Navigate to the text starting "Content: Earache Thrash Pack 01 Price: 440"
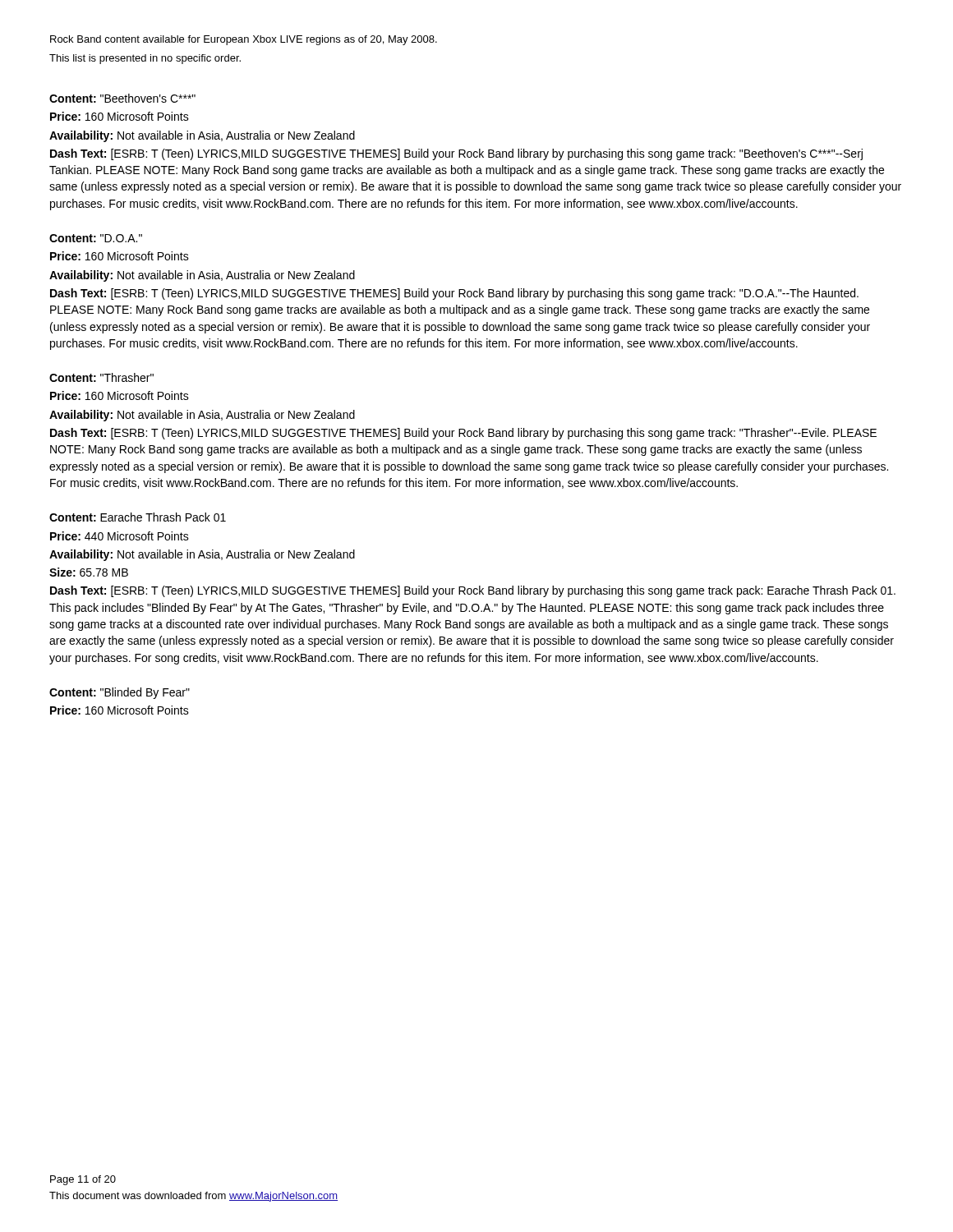 coord(476,588)
